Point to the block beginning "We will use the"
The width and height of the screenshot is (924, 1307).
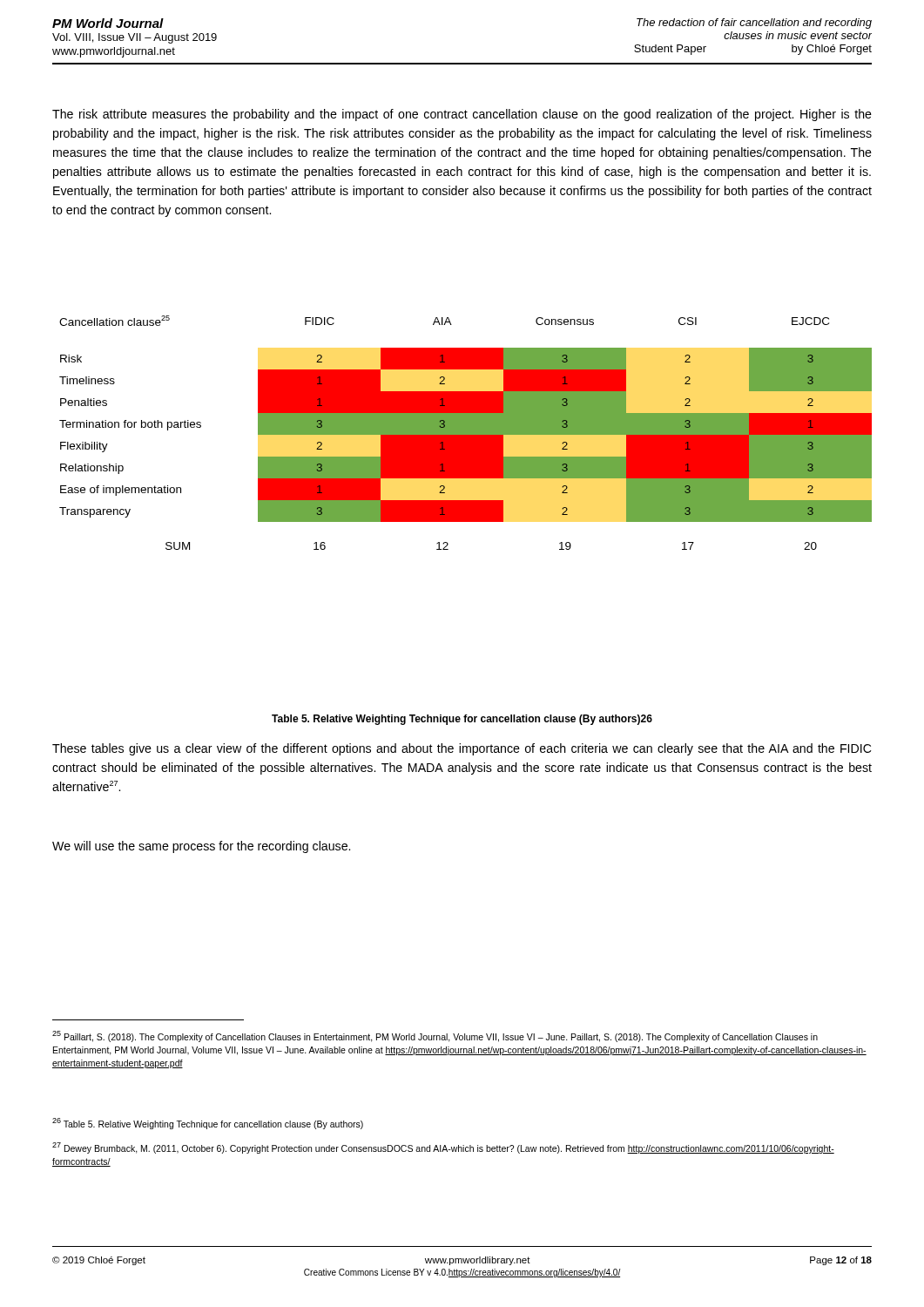pyautogui.click(x=202, y=846)
